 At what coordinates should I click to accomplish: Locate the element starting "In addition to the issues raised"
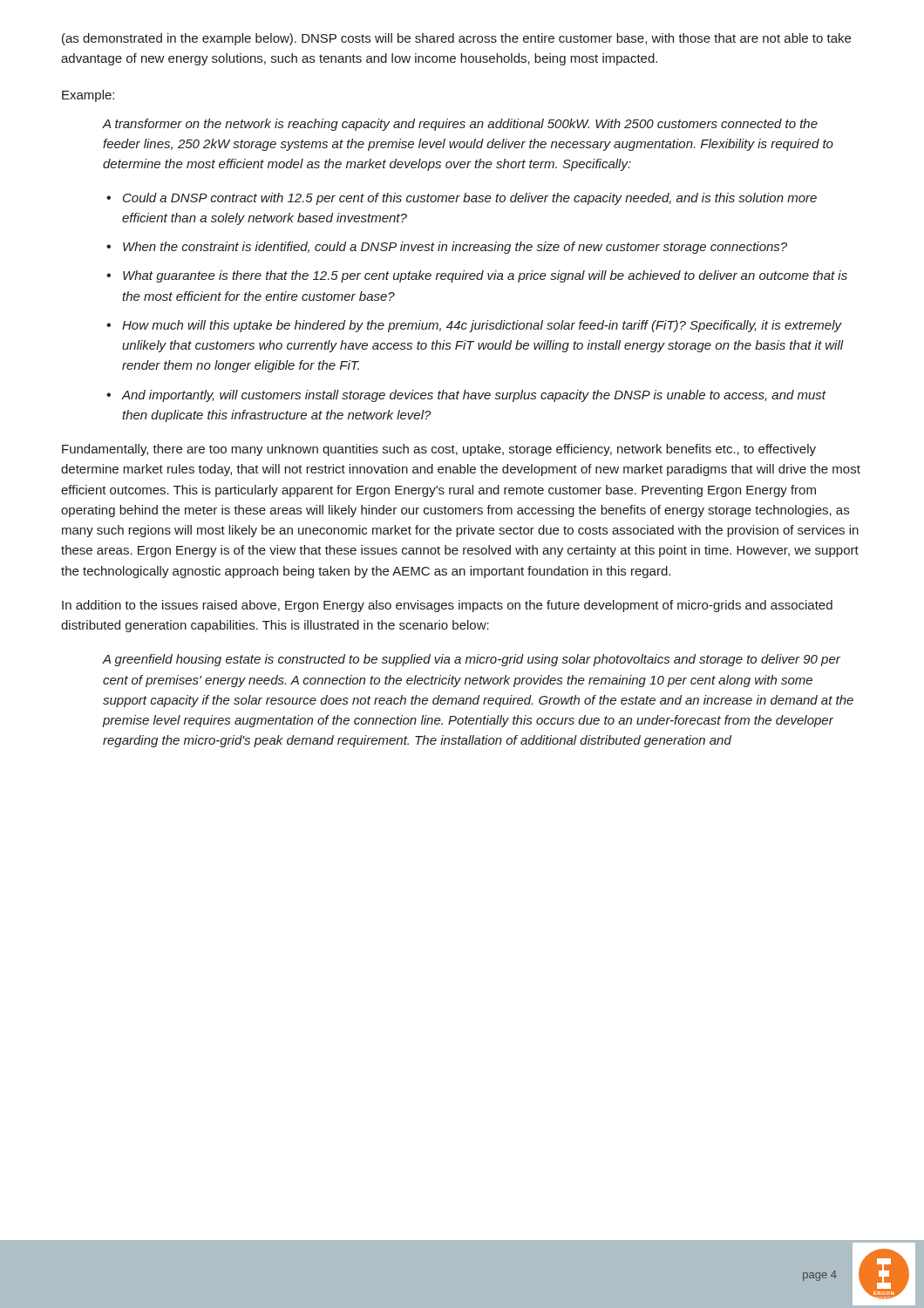[447, 615]
